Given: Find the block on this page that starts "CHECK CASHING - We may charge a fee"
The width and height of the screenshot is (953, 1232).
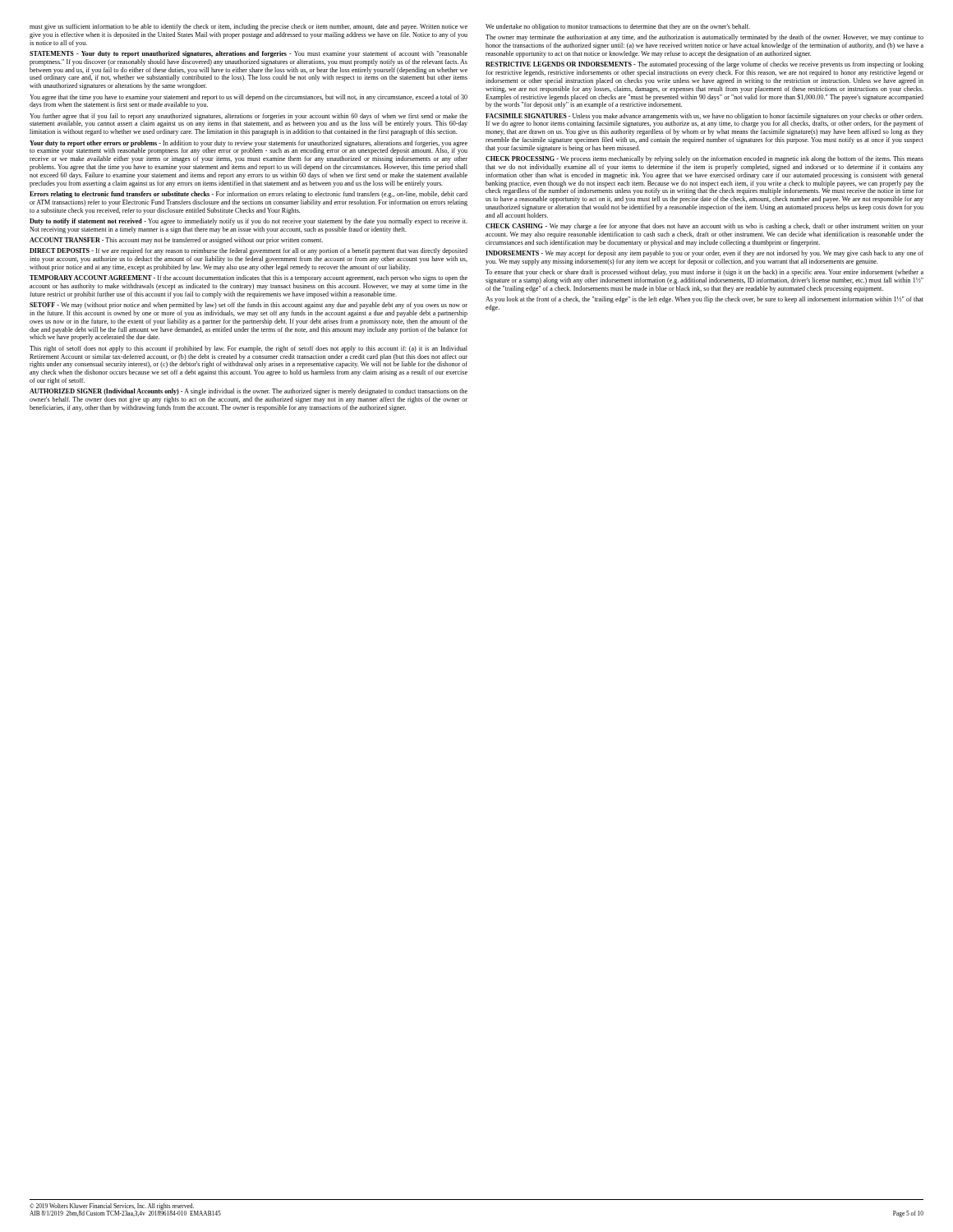Looking at the screenshot, I should tap(705, 235).
